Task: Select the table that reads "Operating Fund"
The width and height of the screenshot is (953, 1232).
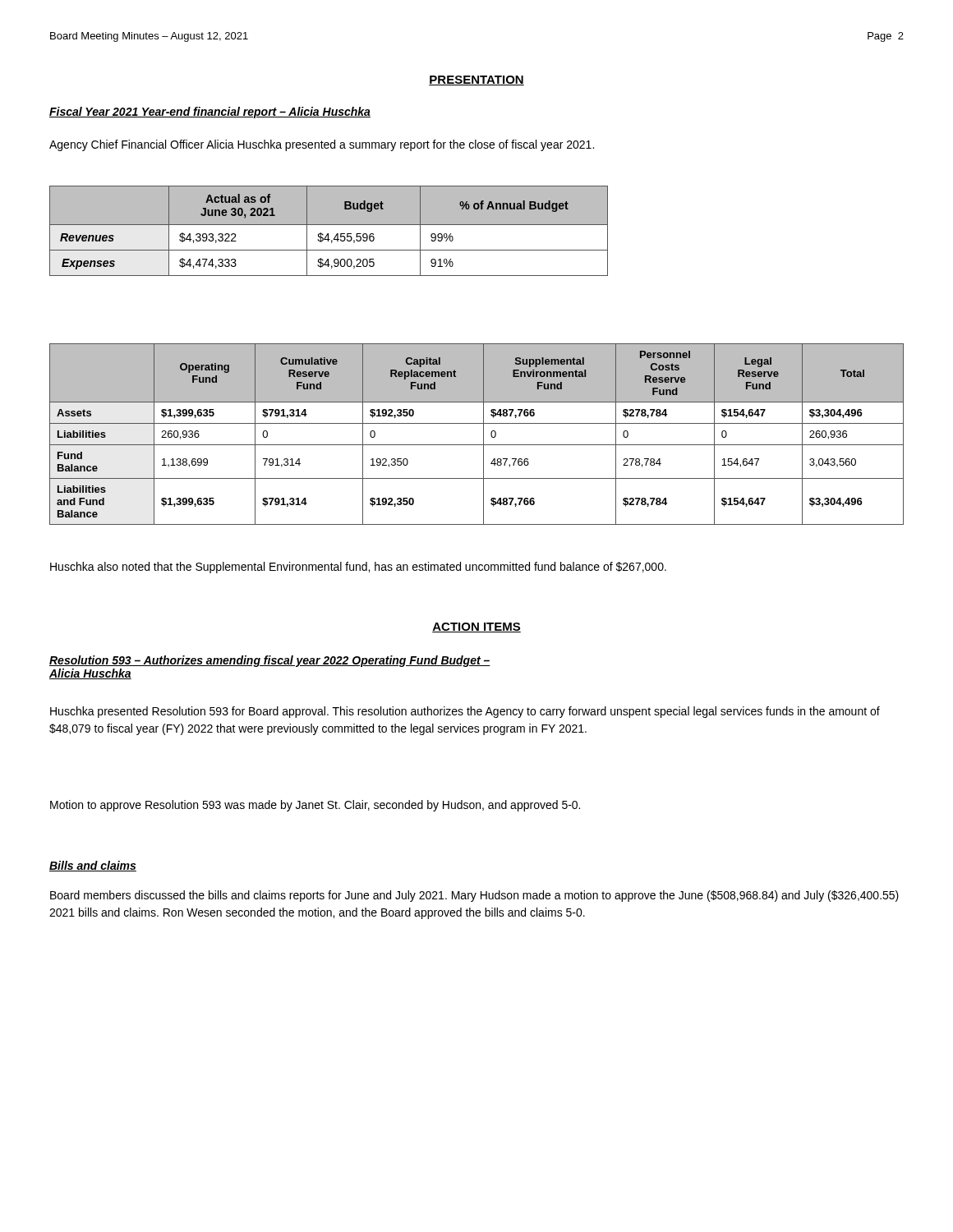Action: pos(476,434)
